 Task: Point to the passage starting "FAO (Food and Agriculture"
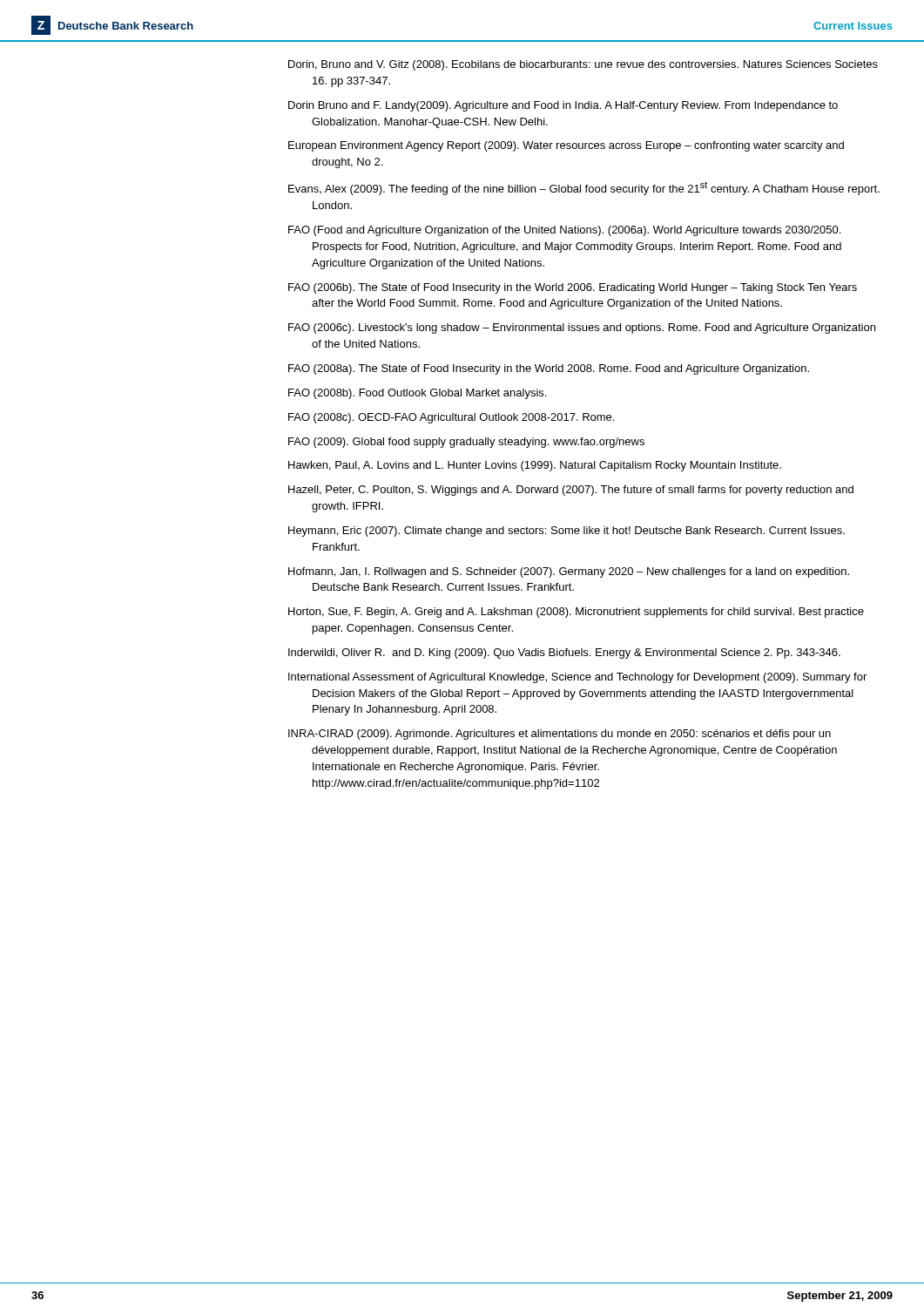[x=564, y=246]
